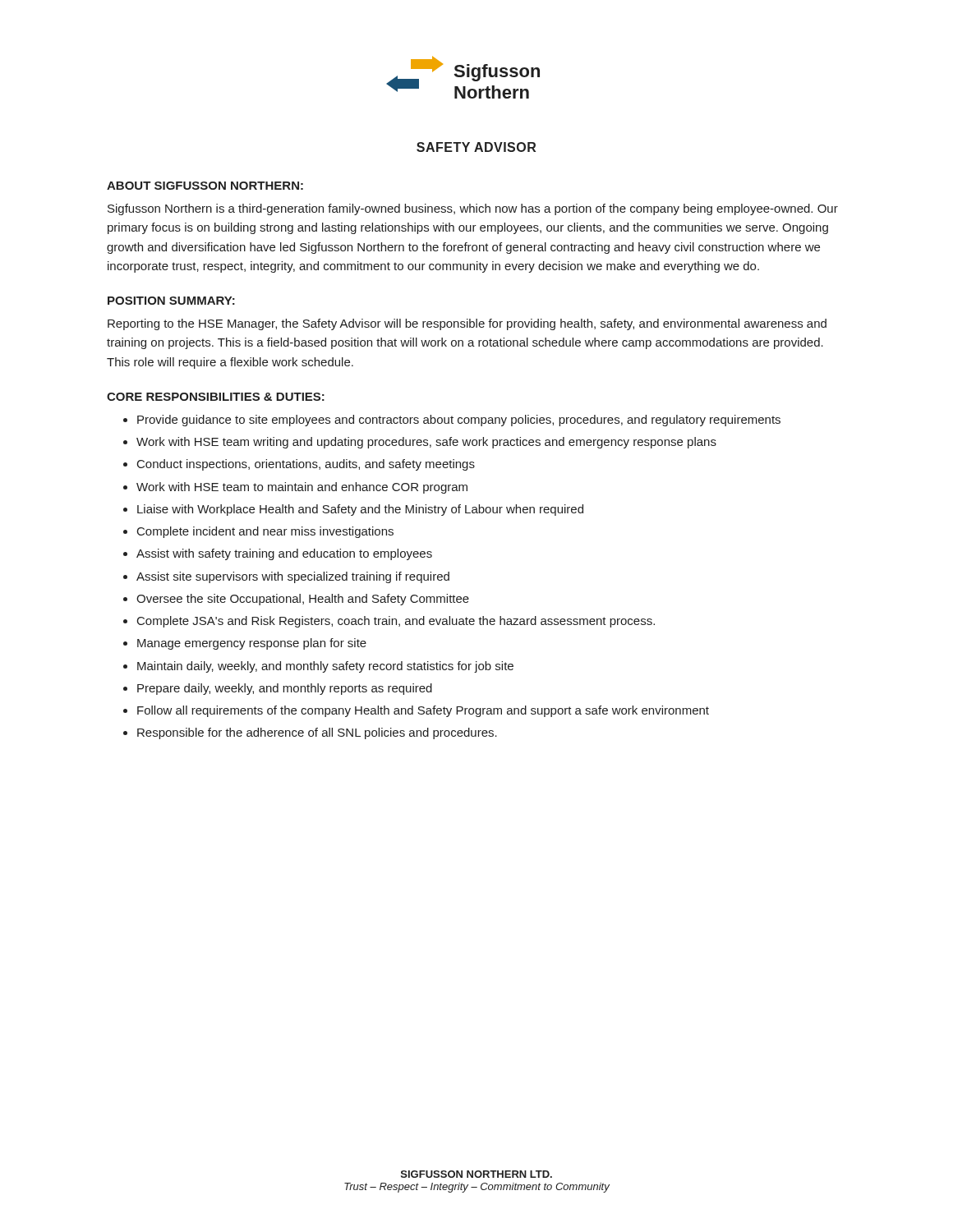Where is the passage that starts "Prepare daily, weekly,"?

tap(284, 688)
